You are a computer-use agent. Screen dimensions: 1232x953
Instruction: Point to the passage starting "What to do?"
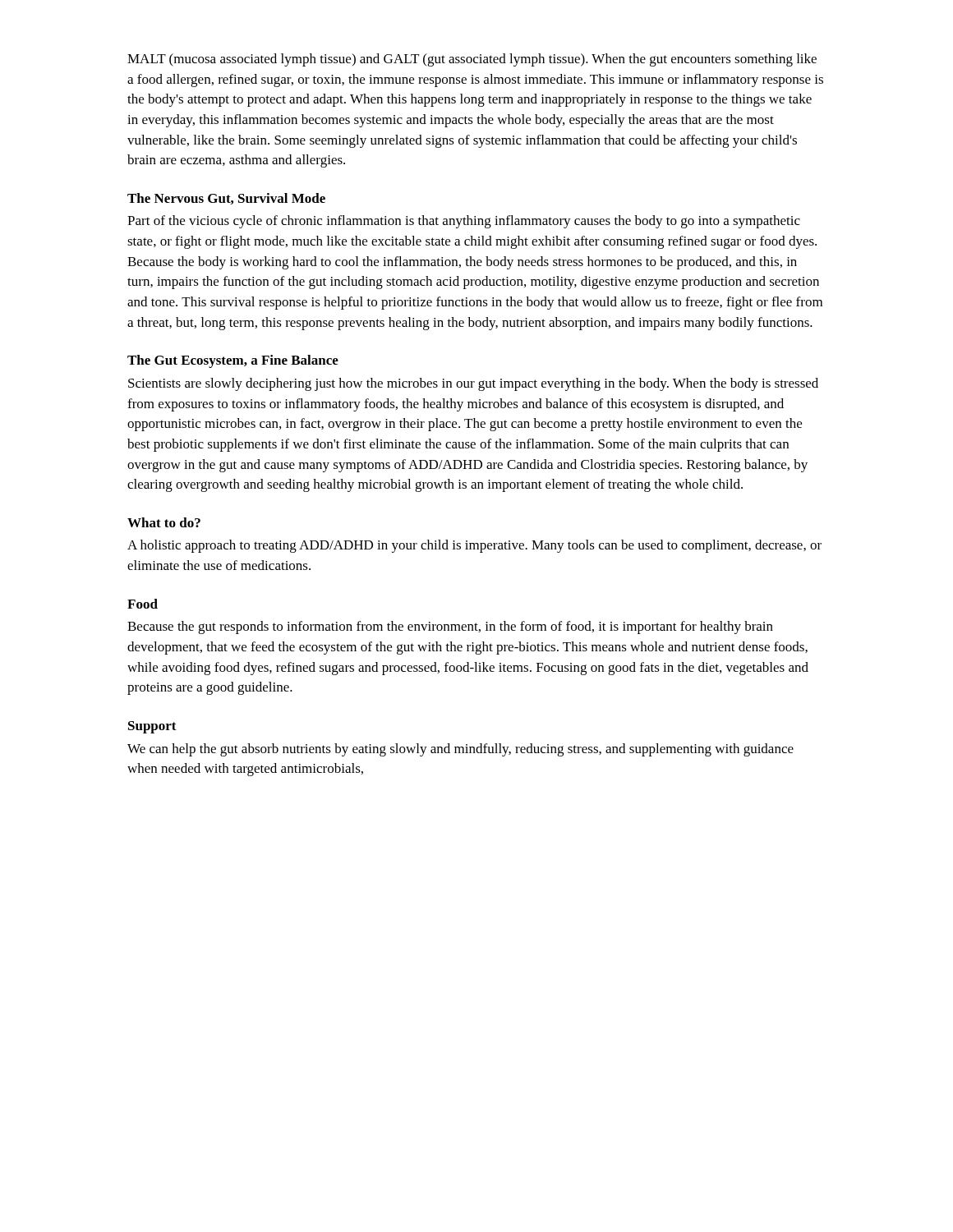point(164,523)
